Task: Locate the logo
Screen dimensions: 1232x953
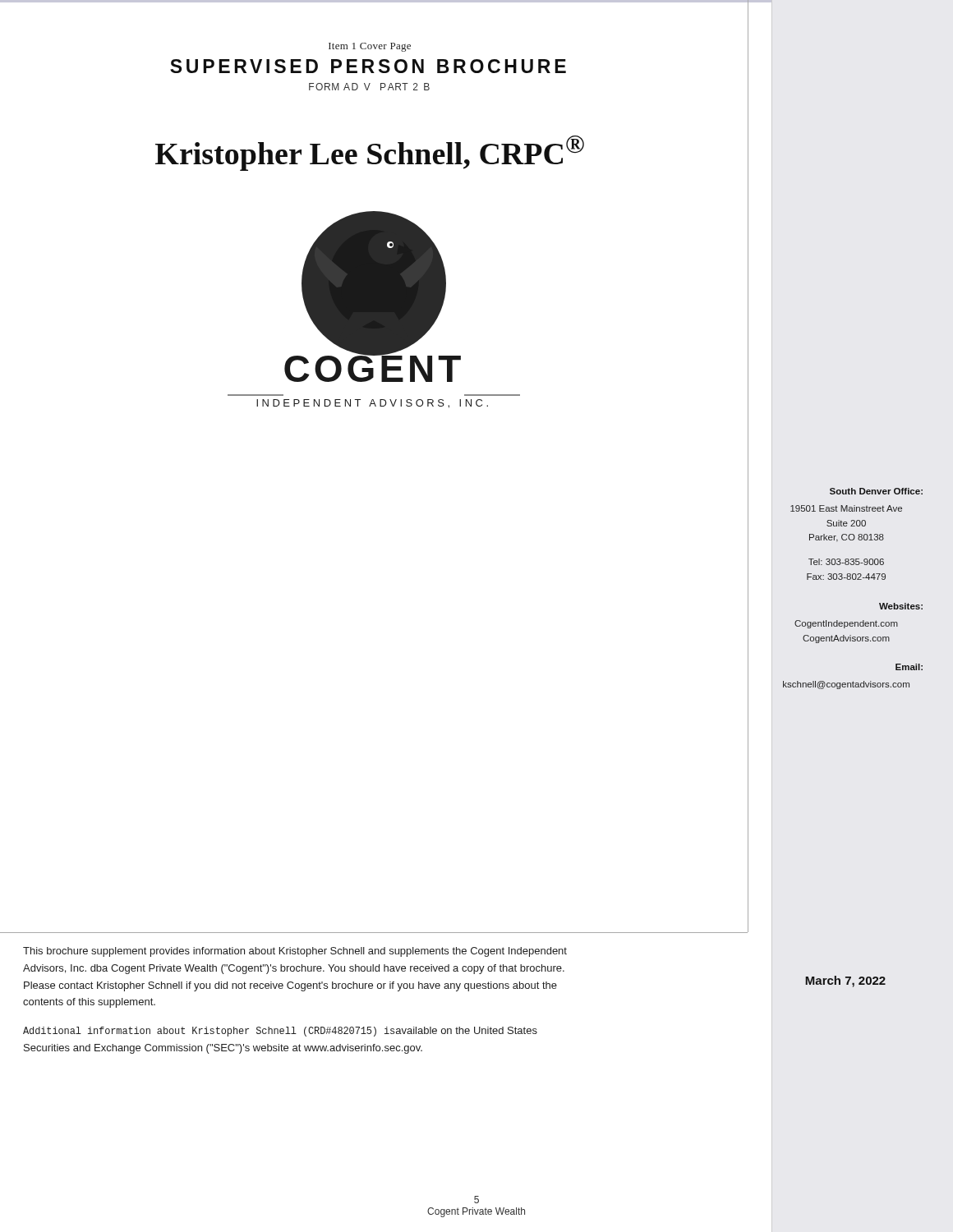Action: (374, 326)
